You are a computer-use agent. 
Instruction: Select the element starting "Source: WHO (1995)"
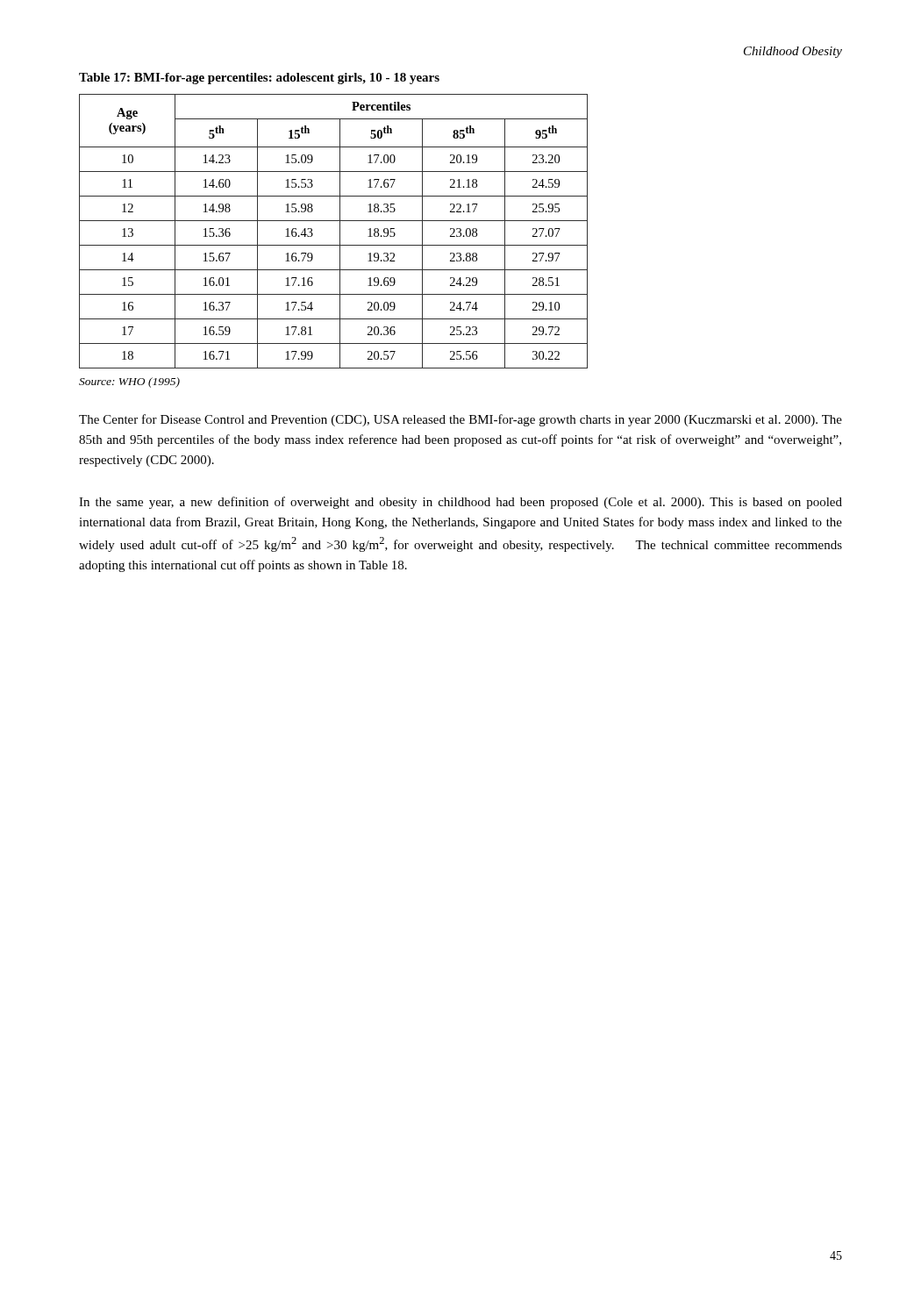tap(129, 381)
